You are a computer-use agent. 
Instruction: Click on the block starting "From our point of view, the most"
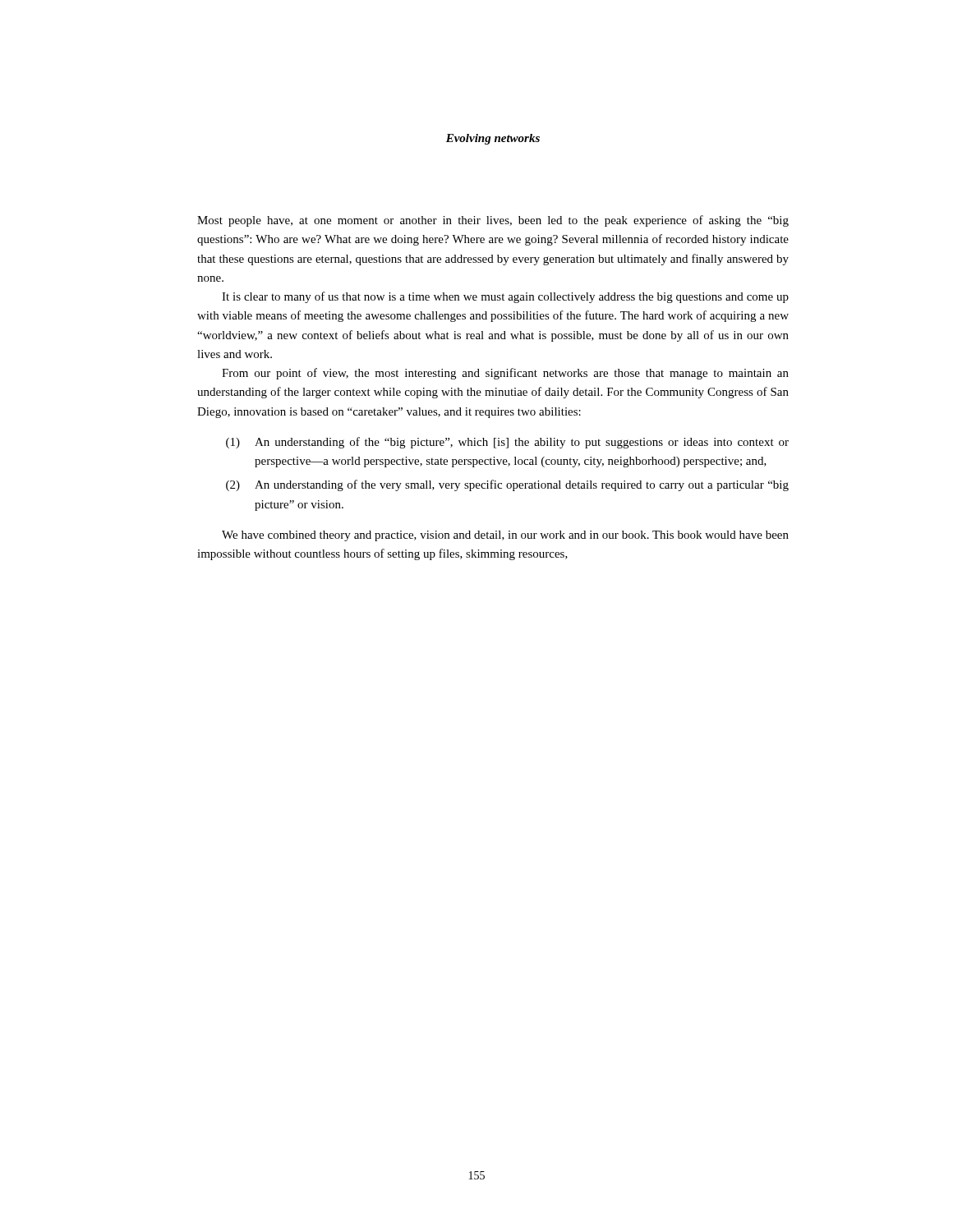[x=493, y=392]
